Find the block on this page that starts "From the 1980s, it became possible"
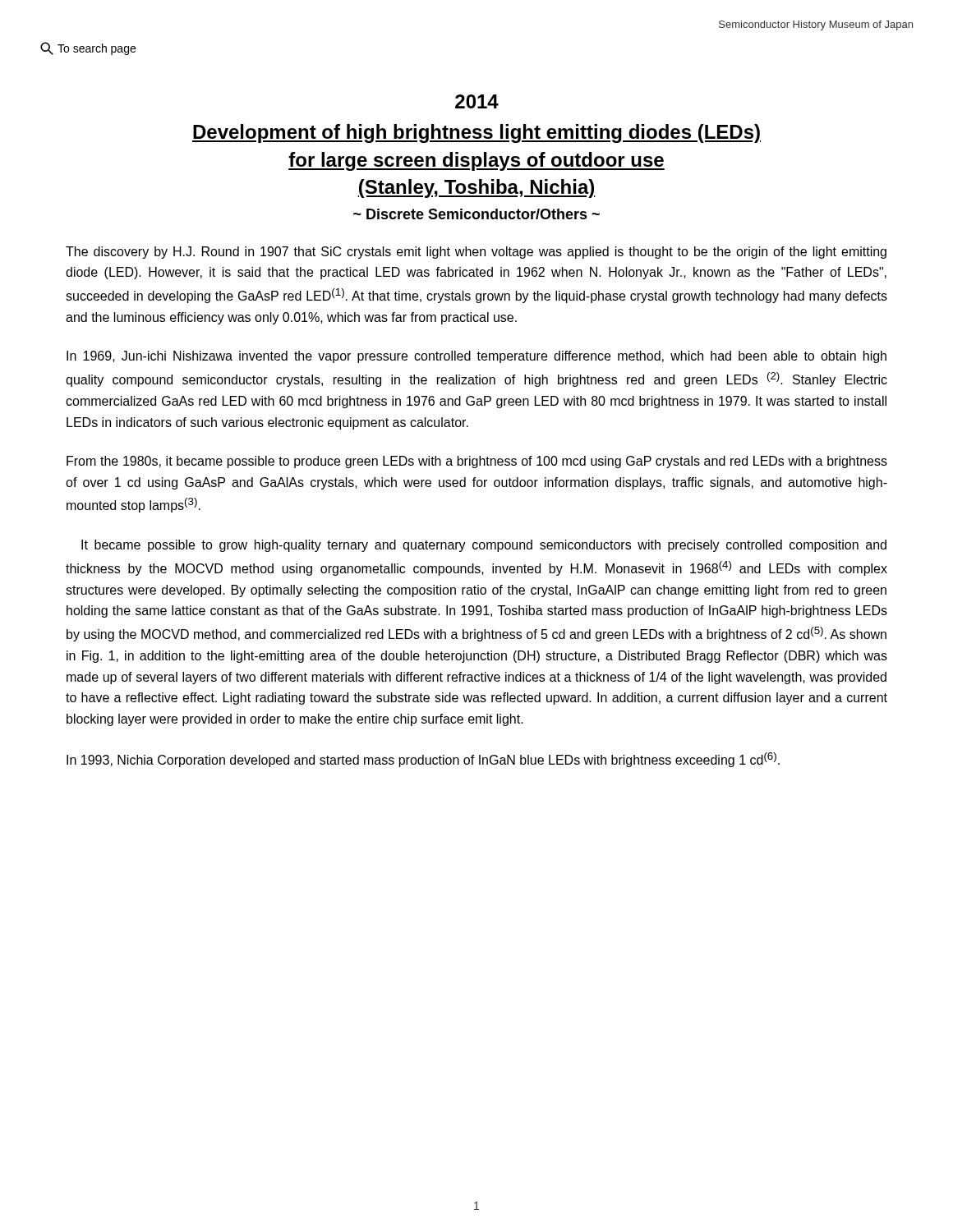This screenshot has width=953, height=1232. click(476, 484)
